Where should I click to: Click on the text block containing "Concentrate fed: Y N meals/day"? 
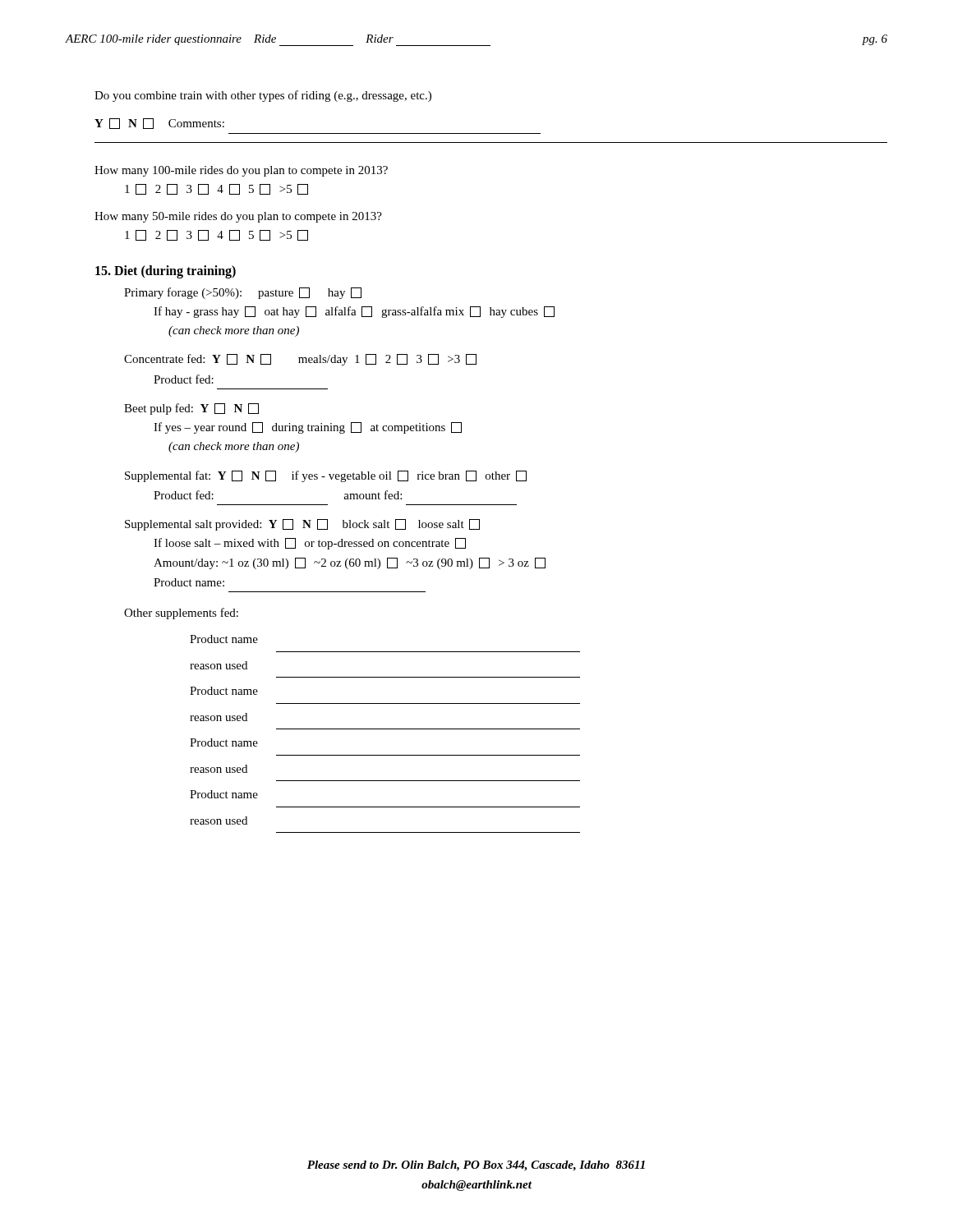[300, 369]
